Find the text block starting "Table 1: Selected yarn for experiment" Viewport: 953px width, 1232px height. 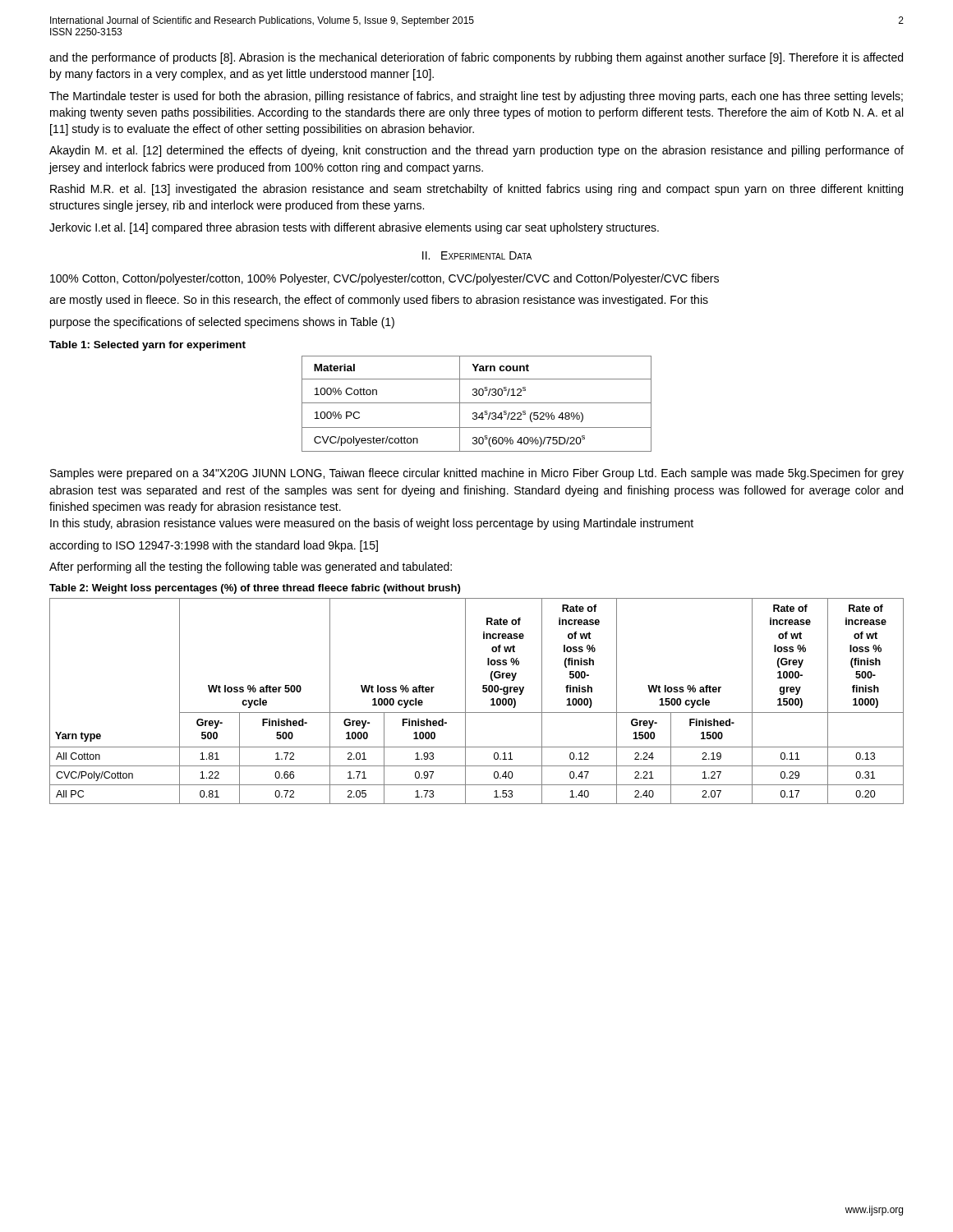147,344
